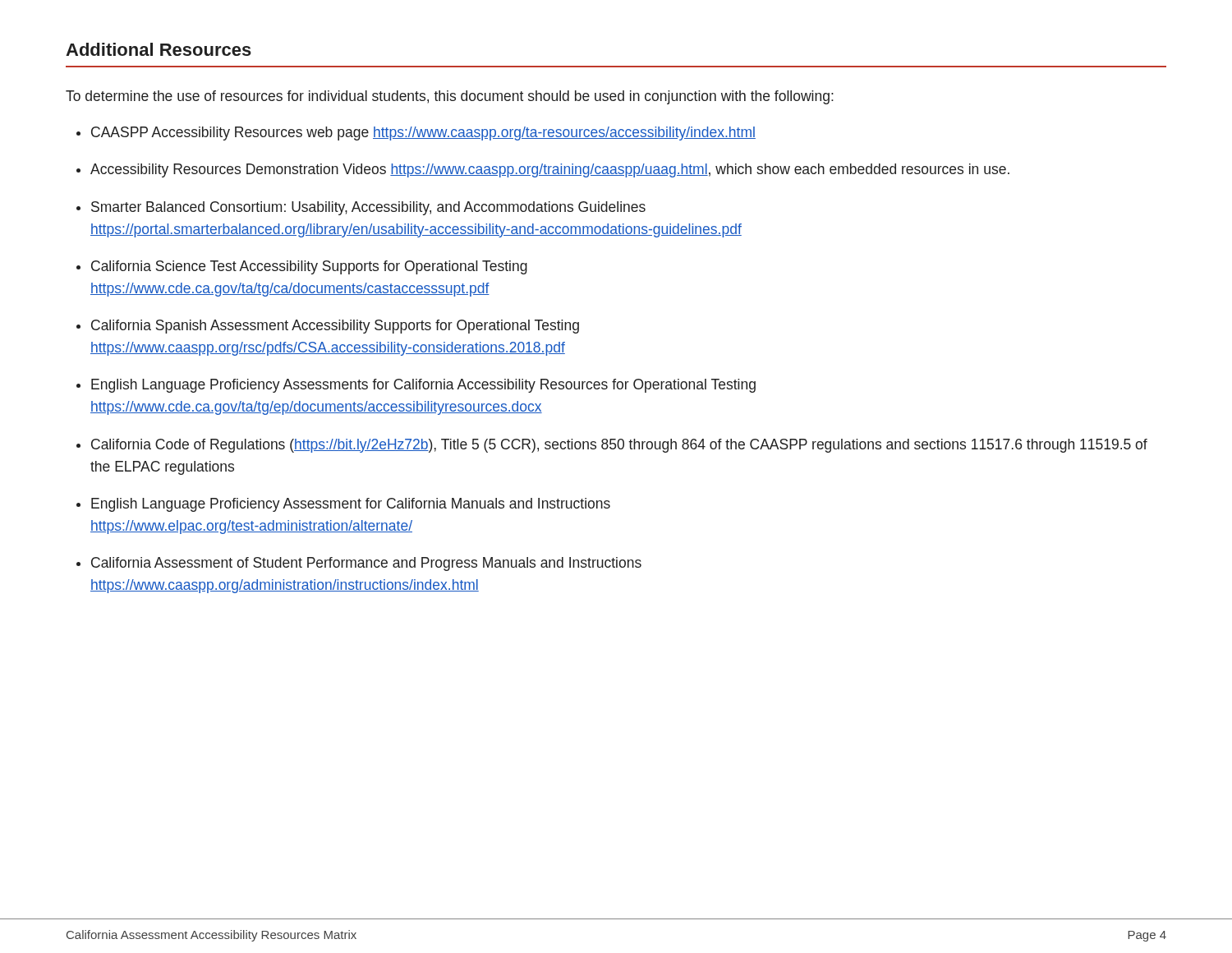Point to the text starting "California Code of Regulations (https://bit.ly/2eHz72b), Title 5"

click(x=619, y=455)
